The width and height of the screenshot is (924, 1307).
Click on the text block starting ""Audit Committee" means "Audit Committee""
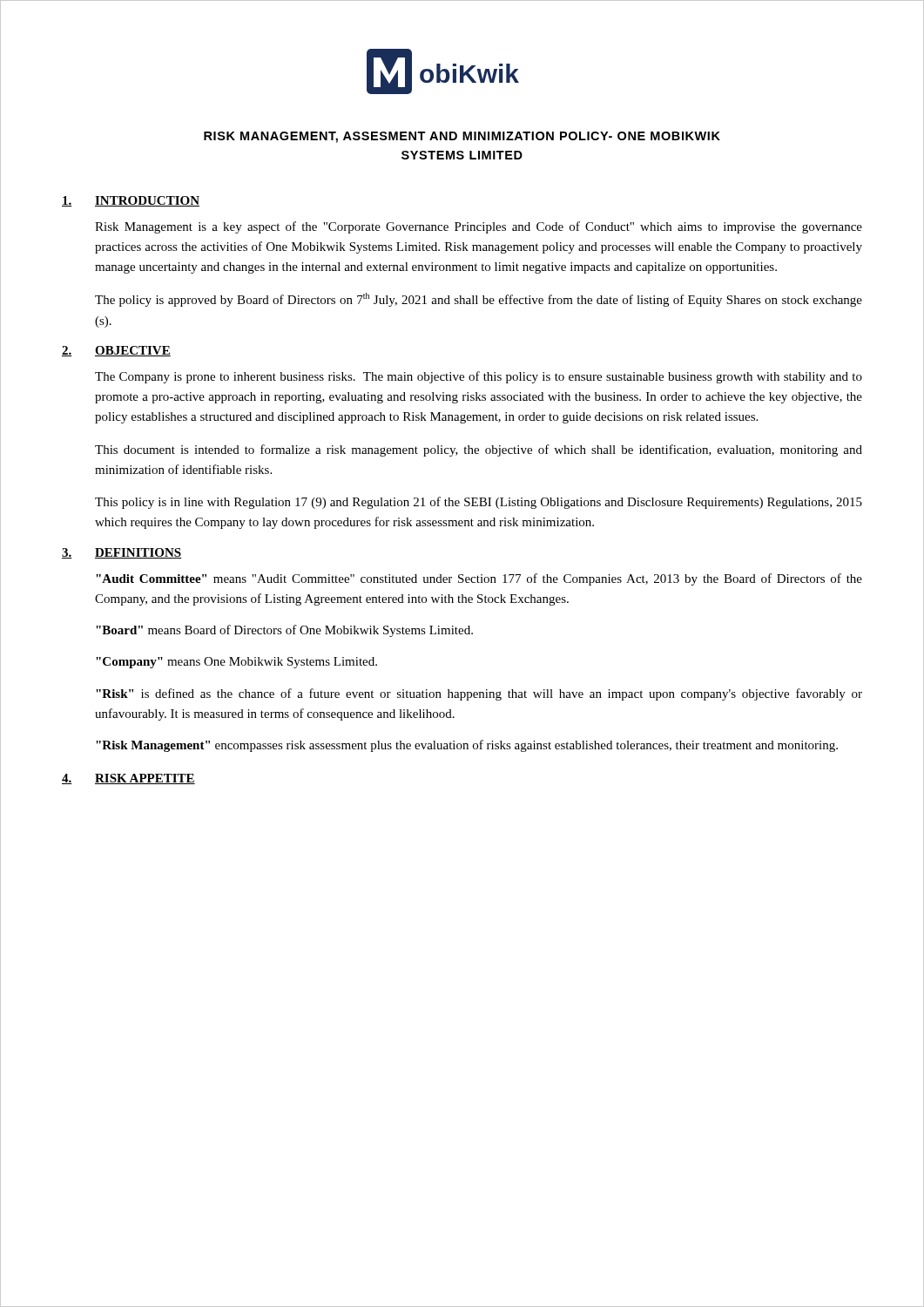(x=479, y=588)
